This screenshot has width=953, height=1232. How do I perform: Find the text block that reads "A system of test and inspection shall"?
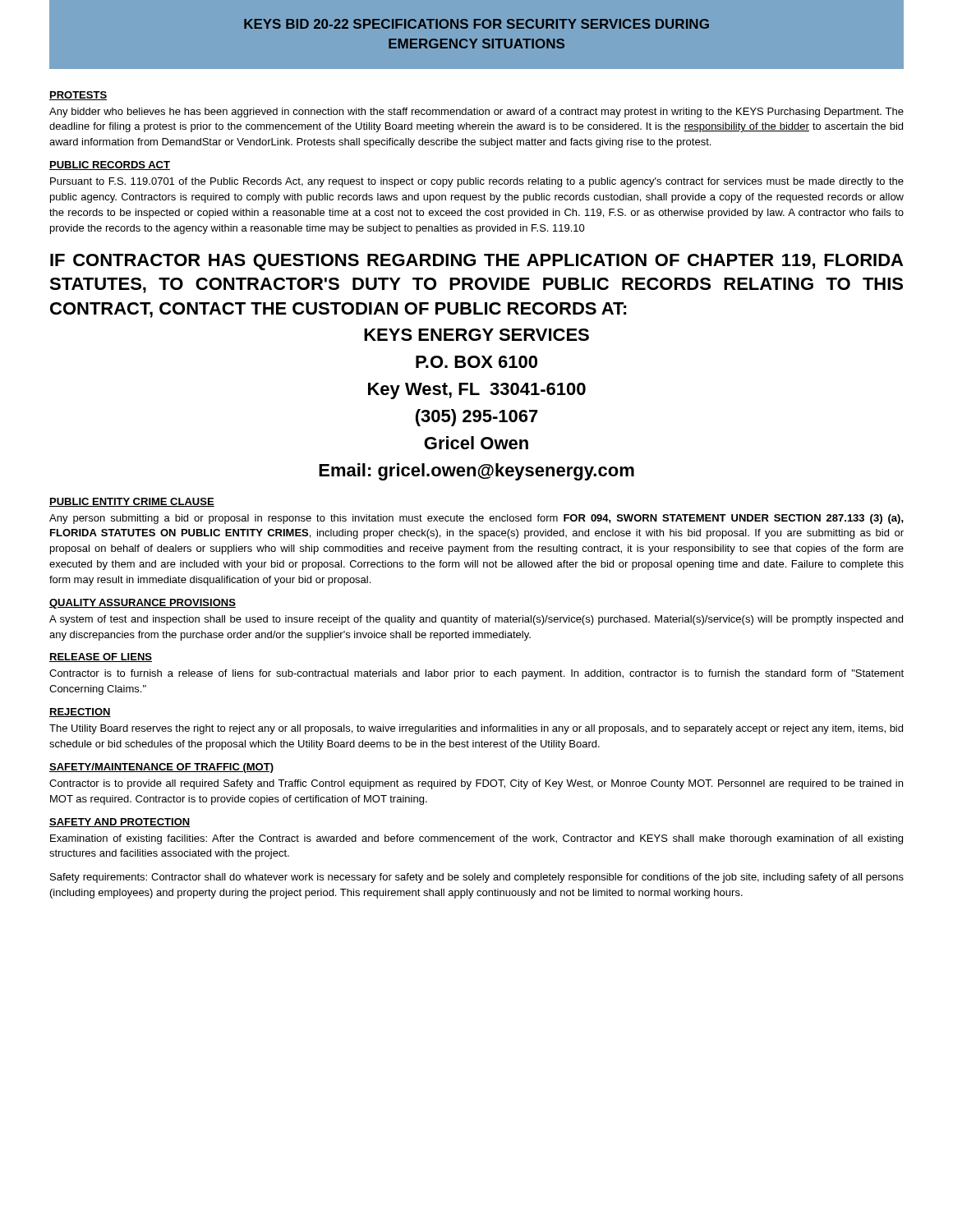pyautogui.click(x=476, y=626)
